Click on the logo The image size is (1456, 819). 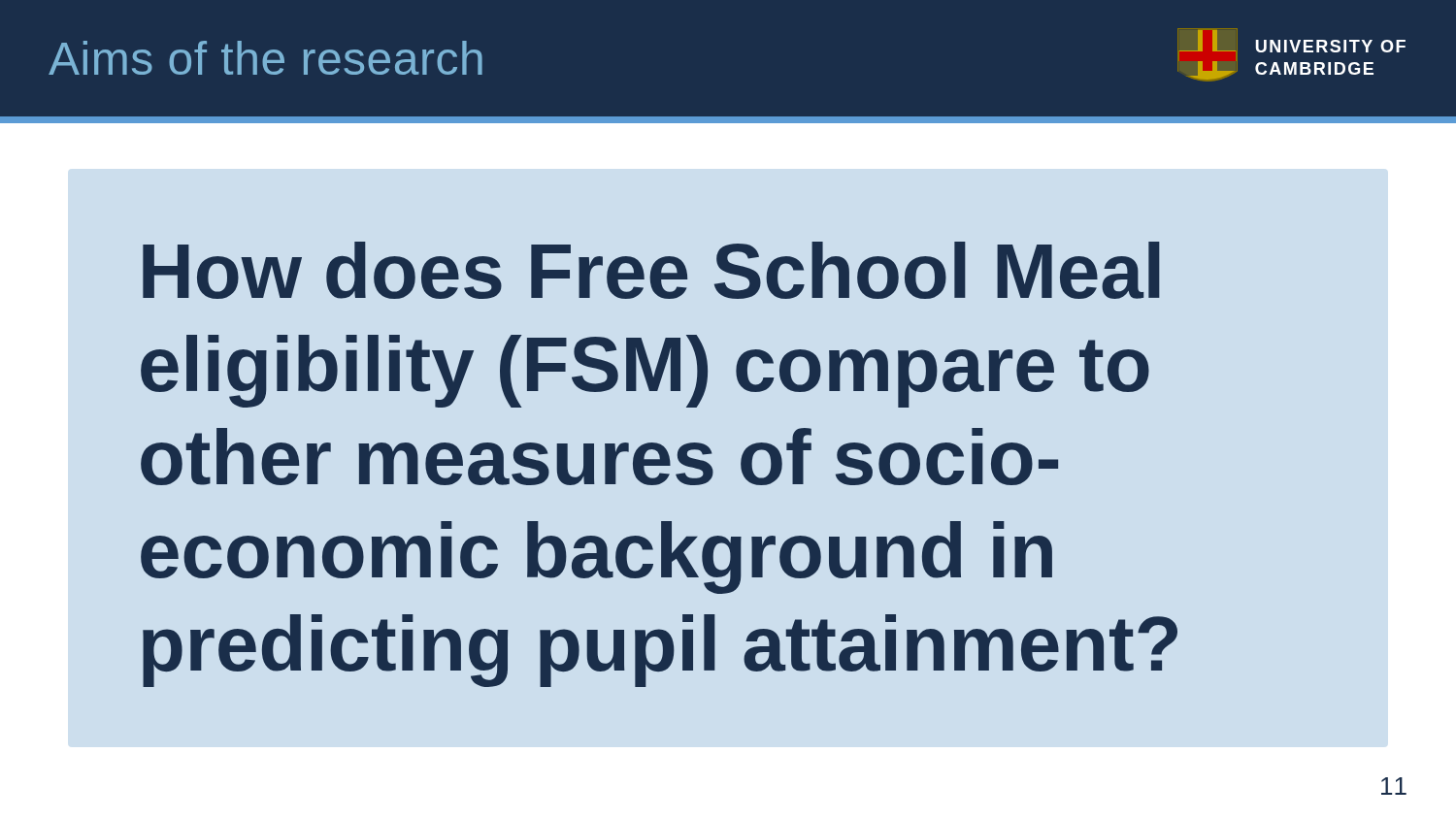[1290, 58]
